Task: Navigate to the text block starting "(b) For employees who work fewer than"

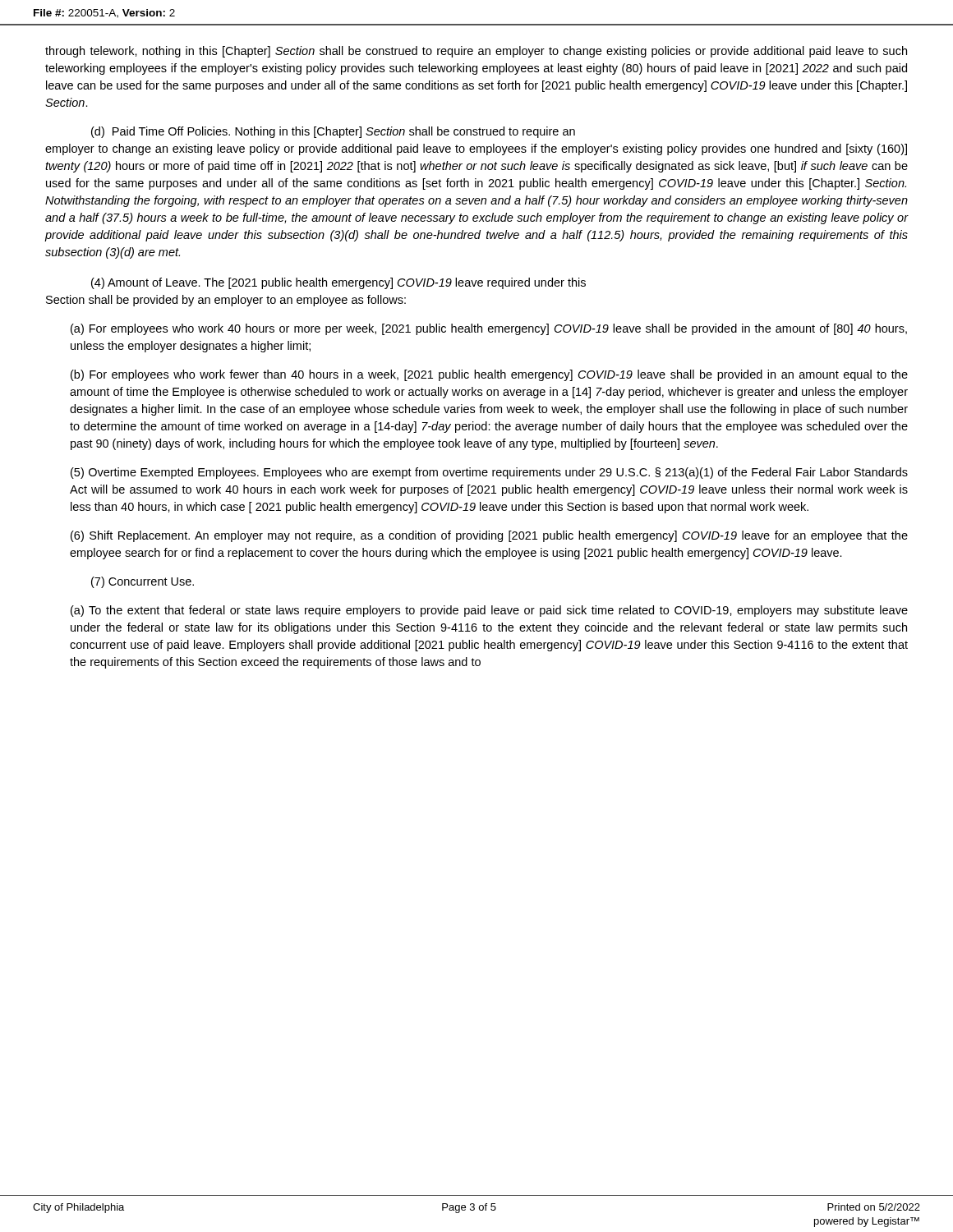Action: pyautogui.click(x=489, y=409)
